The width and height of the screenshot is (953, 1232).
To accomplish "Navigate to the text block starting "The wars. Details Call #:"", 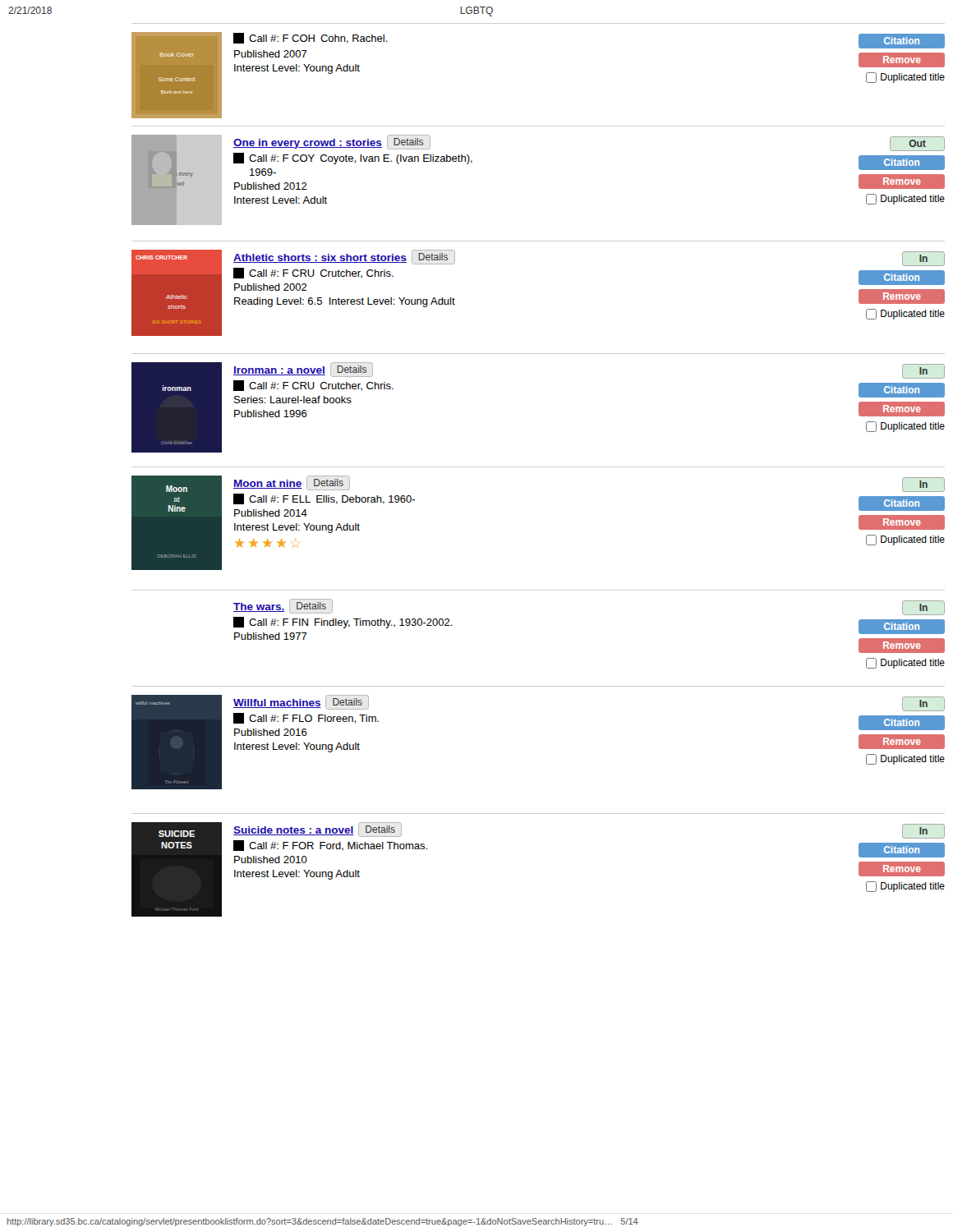I will [259, 607].
